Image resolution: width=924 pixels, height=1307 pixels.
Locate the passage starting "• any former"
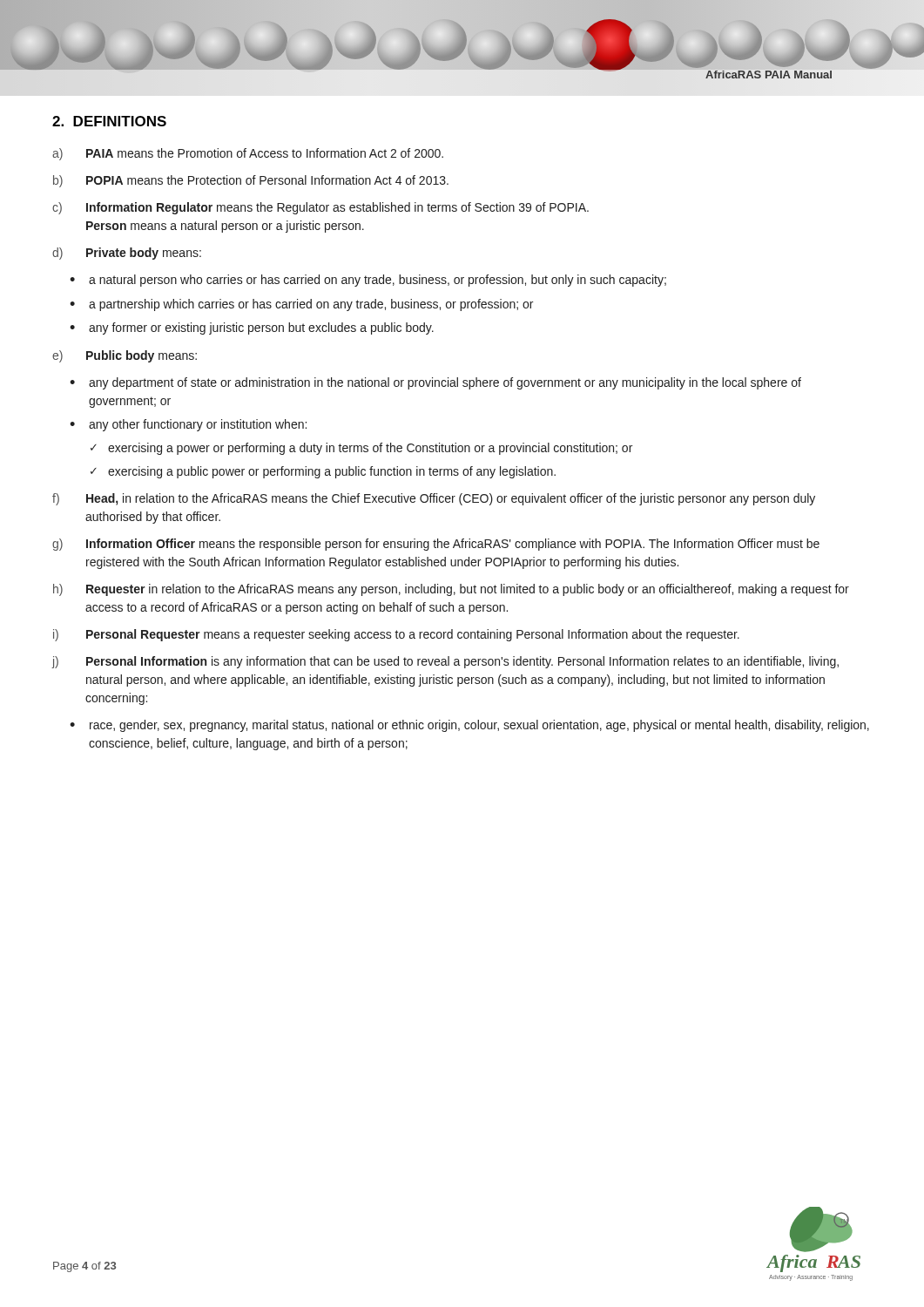coord(252,328)
